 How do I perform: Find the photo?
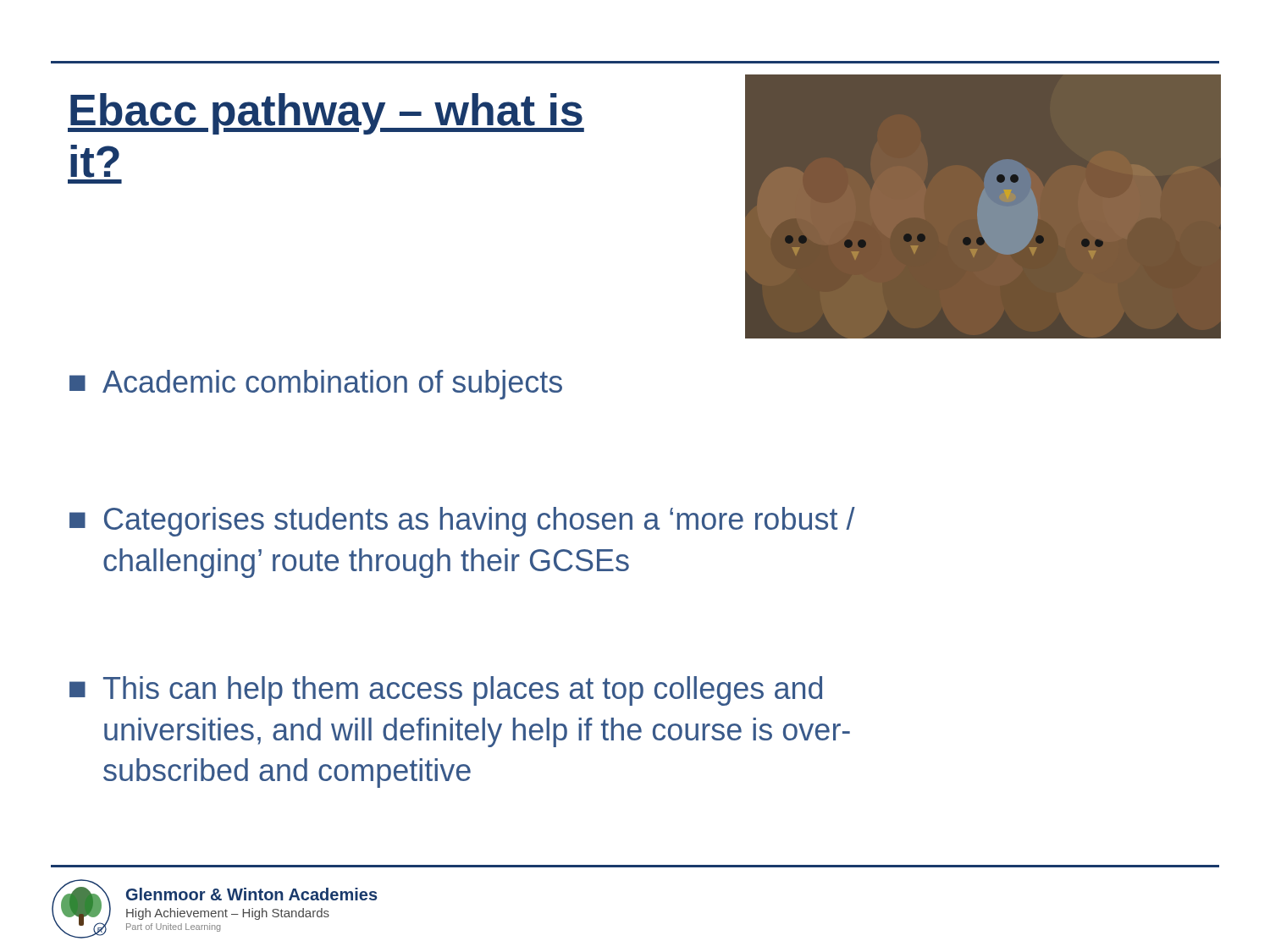(983, 206)
